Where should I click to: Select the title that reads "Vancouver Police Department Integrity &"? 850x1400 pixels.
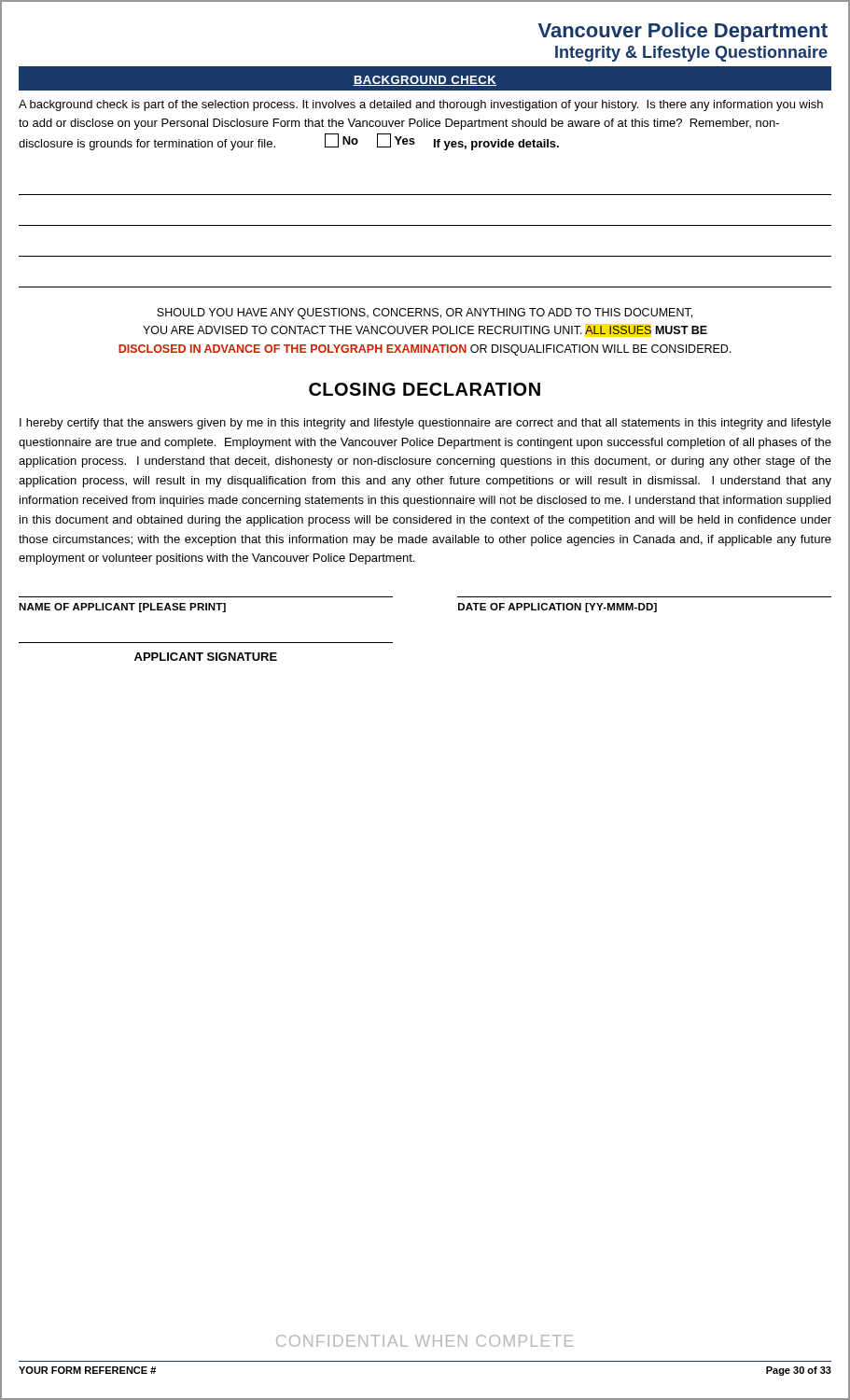pos(683,32)
